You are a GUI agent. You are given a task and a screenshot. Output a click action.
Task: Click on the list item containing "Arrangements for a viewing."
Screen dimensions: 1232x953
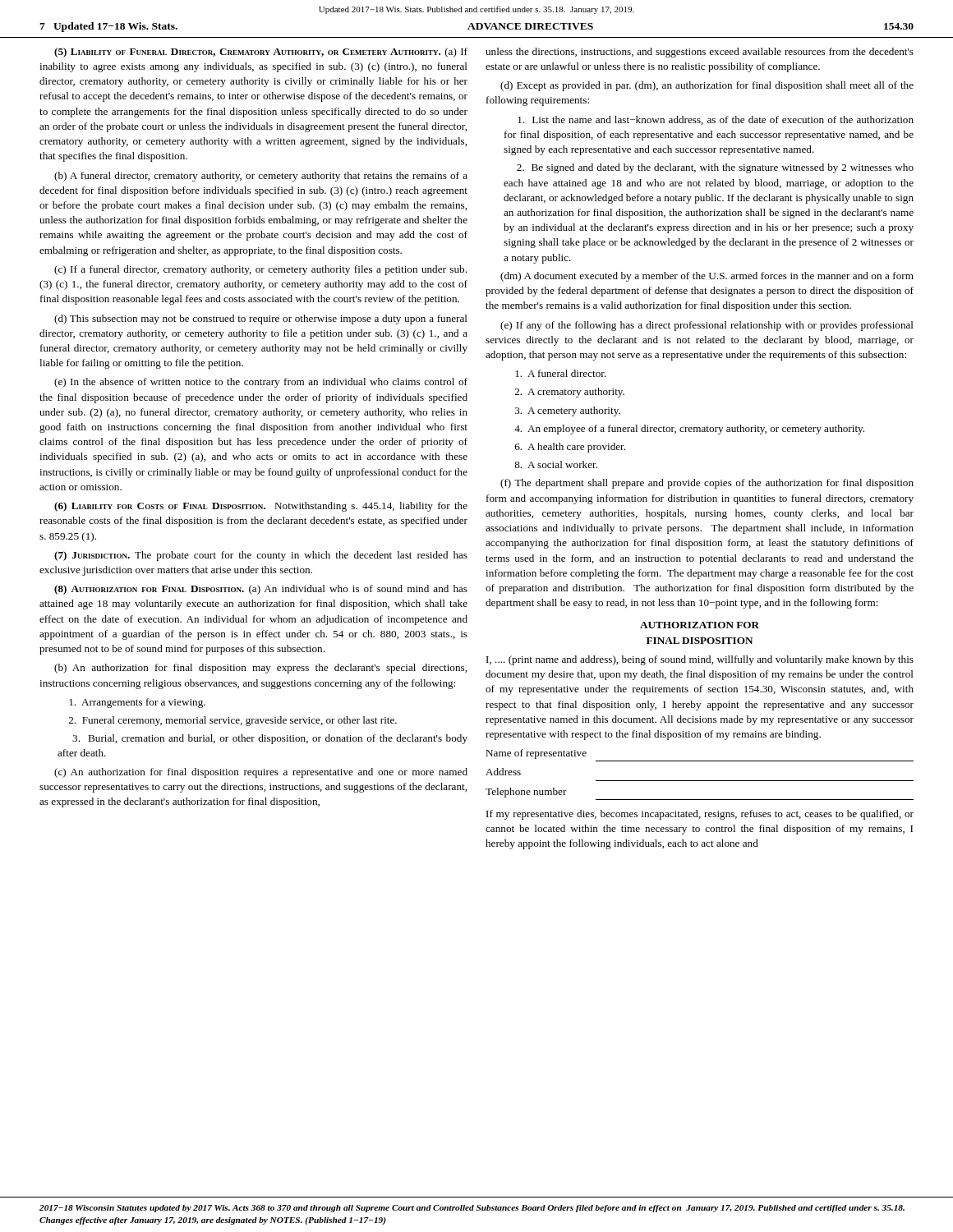click(137, 703)
